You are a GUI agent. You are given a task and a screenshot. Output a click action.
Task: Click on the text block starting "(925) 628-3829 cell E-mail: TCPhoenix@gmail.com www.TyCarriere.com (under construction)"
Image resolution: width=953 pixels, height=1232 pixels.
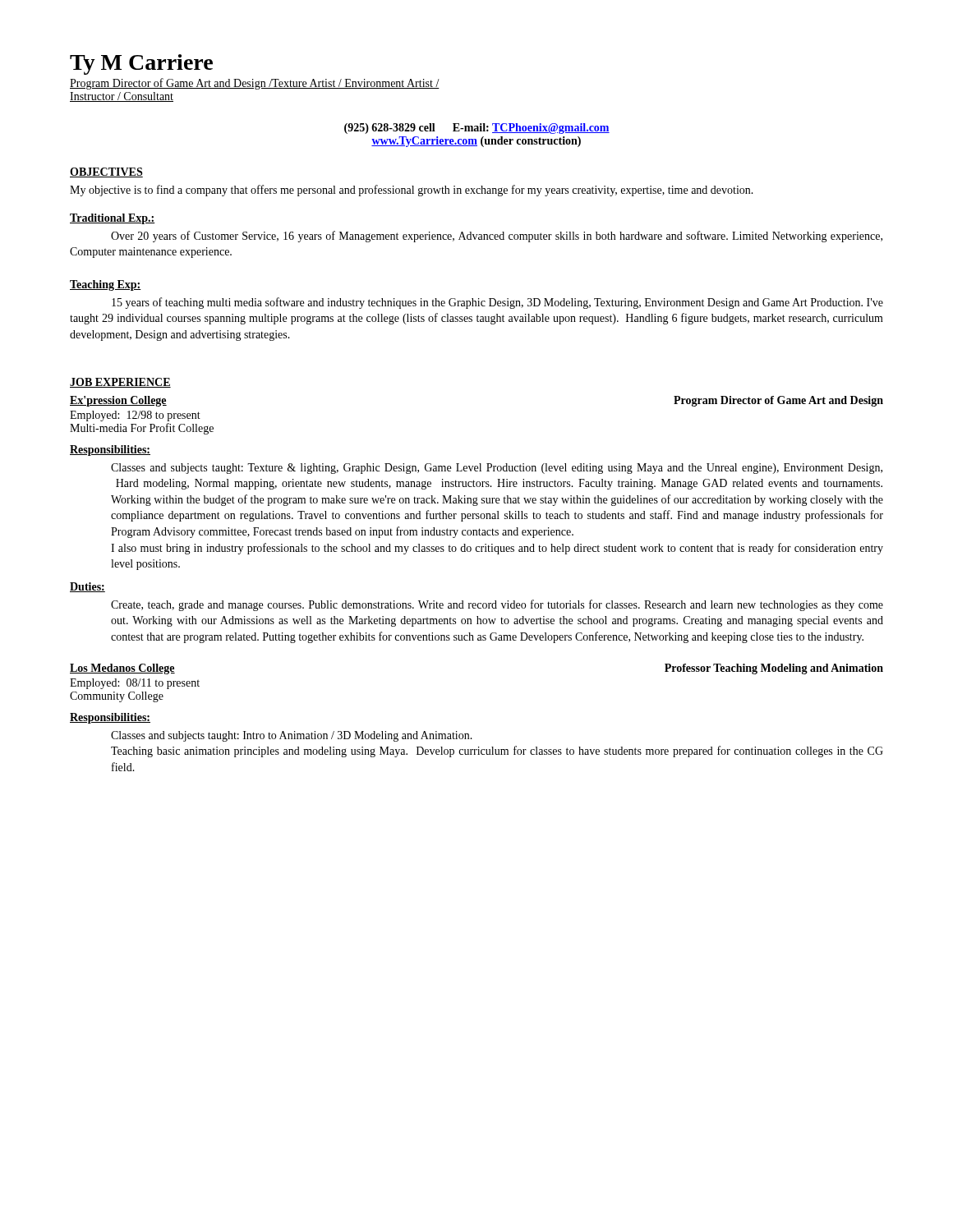tap(476, 134)
